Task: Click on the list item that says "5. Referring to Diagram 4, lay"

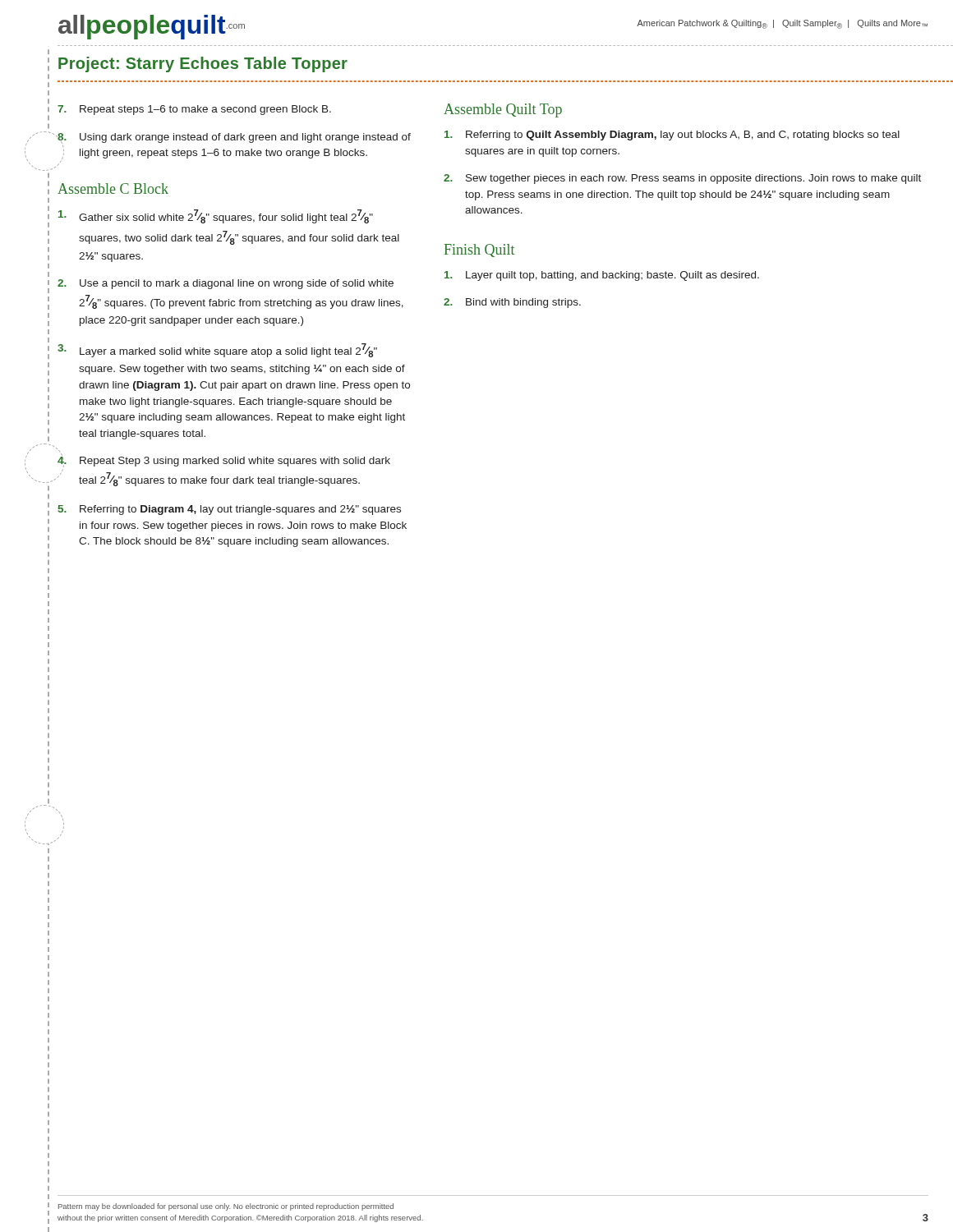Action: point(234,525)
